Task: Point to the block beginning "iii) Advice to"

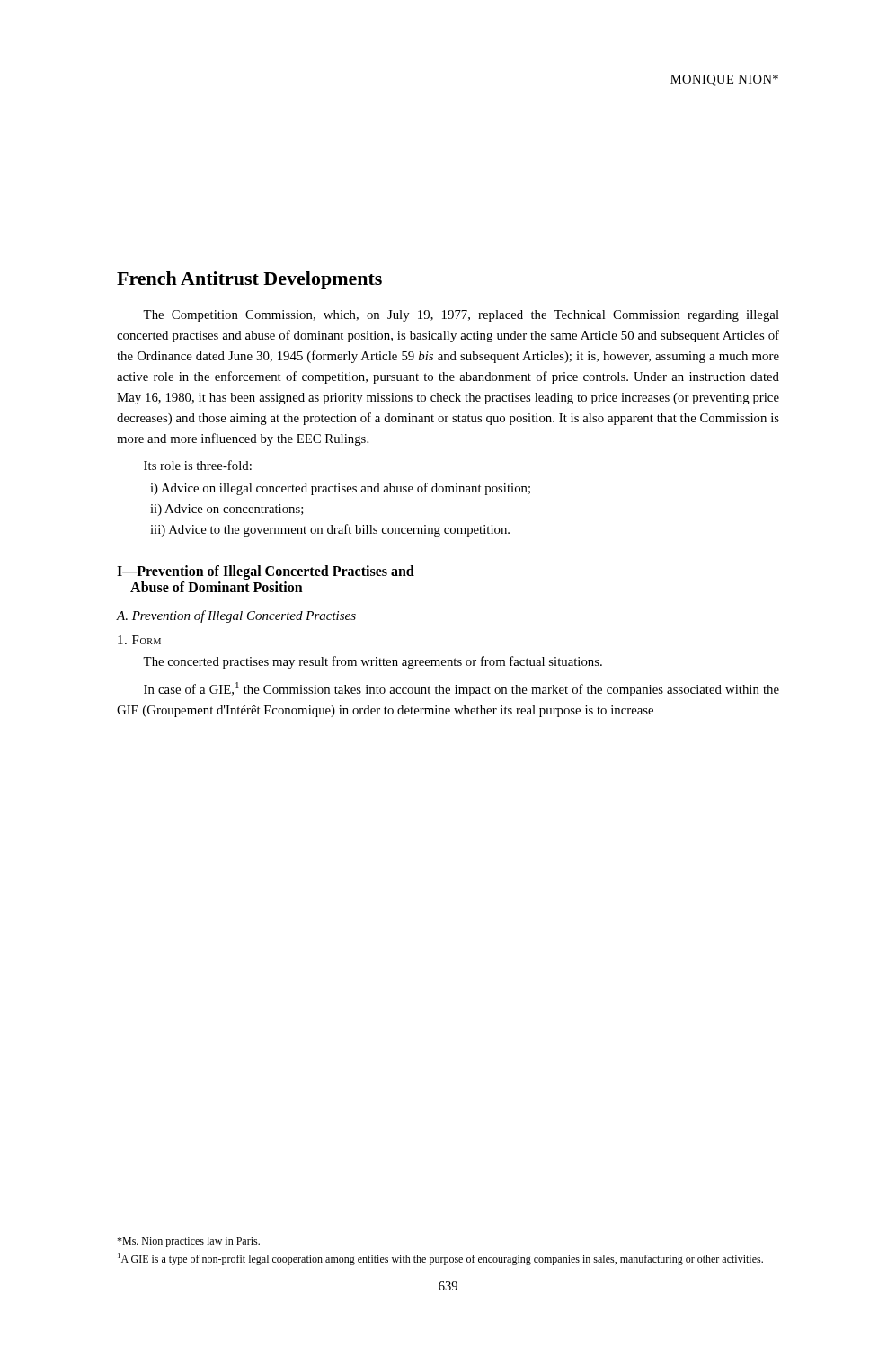Action: (330, 529)
